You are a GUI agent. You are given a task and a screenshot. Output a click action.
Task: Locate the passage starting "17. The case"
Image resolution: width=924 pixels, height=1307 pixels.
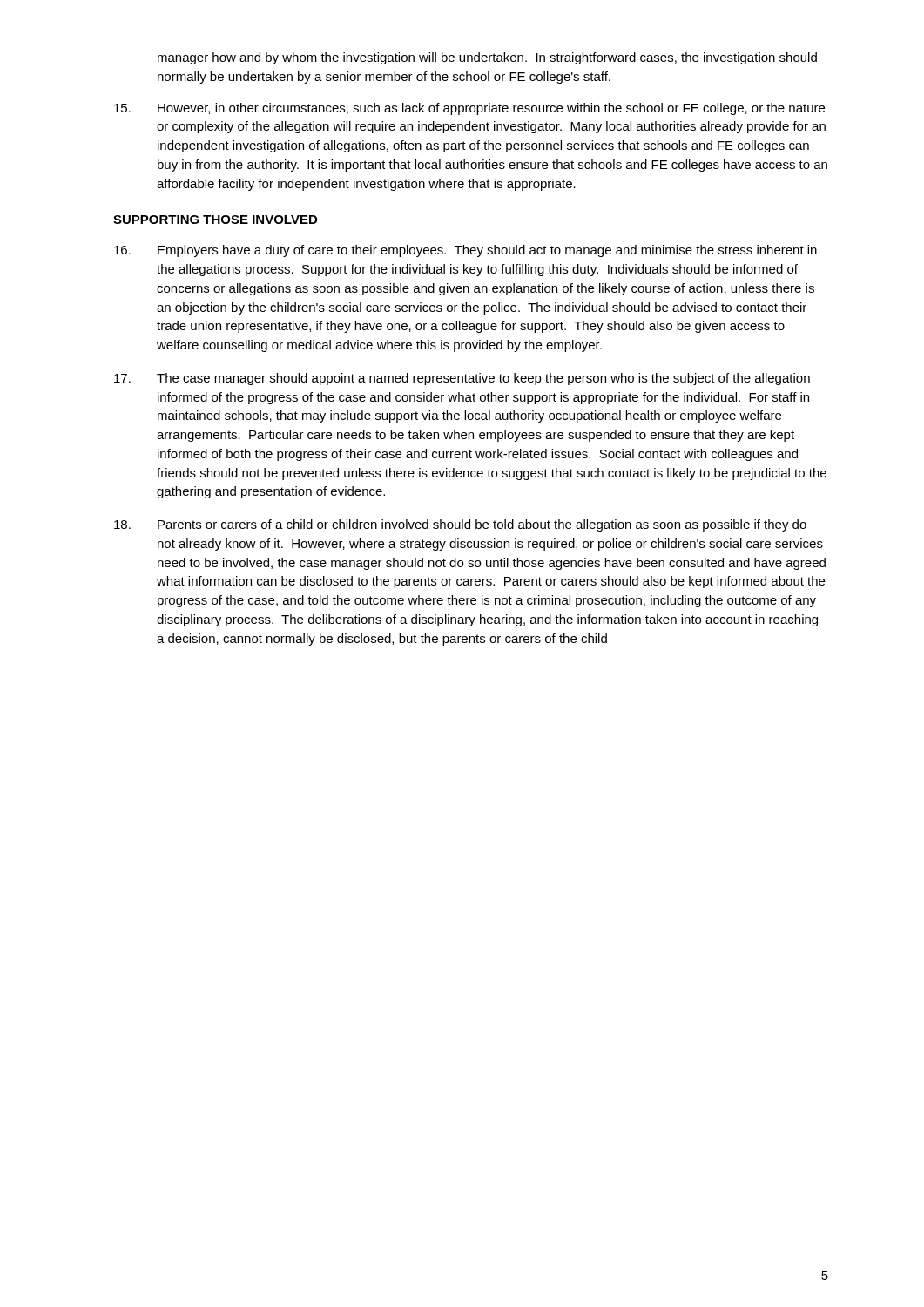coord(471,435)
